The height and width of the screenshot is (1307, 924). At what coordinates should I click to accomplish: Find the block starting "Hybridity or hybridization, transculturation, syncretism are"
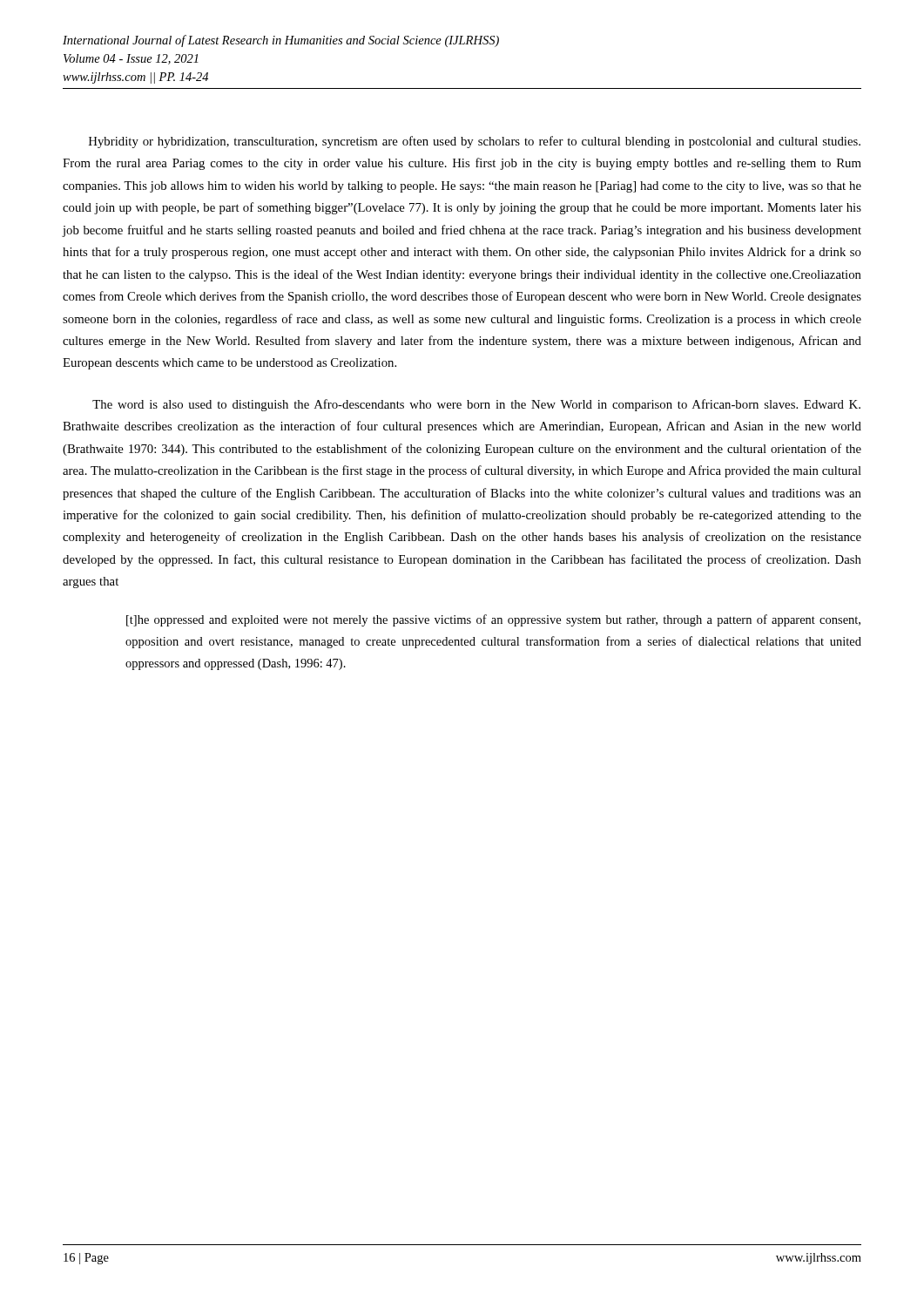click(462, 253)
